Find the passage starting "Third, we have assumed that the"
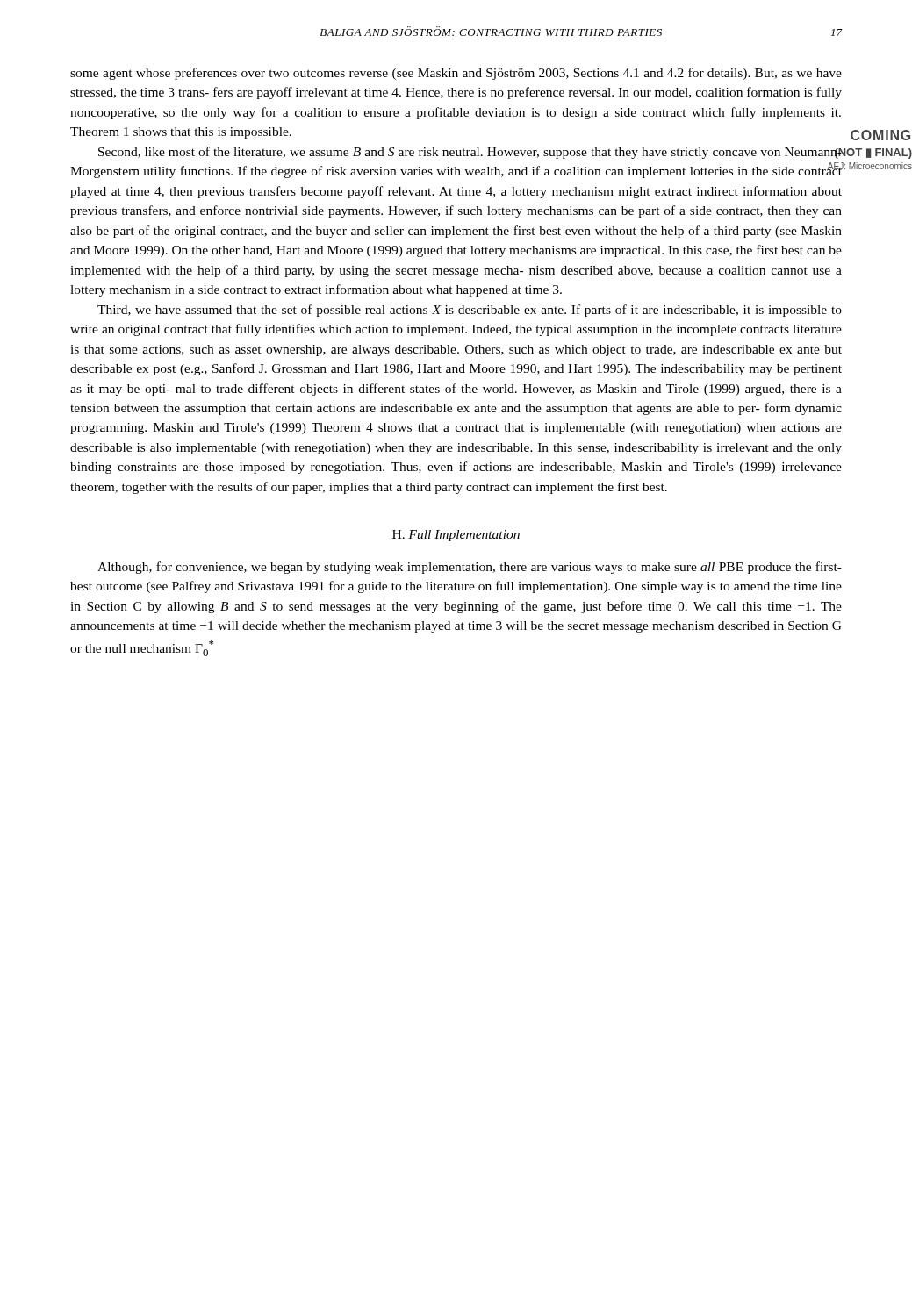The width and height of the screenshot is (912, 1316). point(456,398)
